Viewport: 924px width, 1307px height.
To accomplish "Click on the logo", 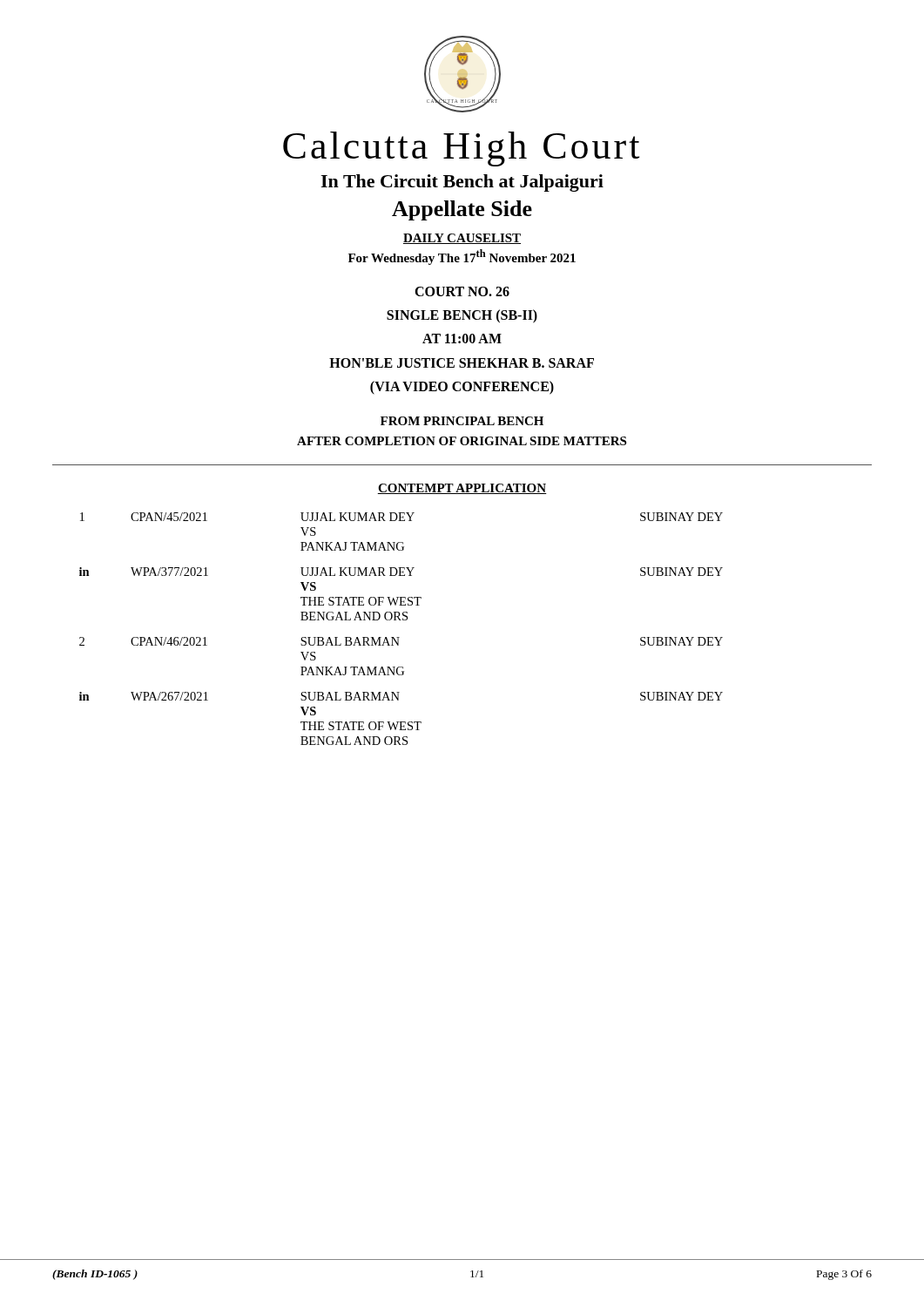I will click(462, 76).
